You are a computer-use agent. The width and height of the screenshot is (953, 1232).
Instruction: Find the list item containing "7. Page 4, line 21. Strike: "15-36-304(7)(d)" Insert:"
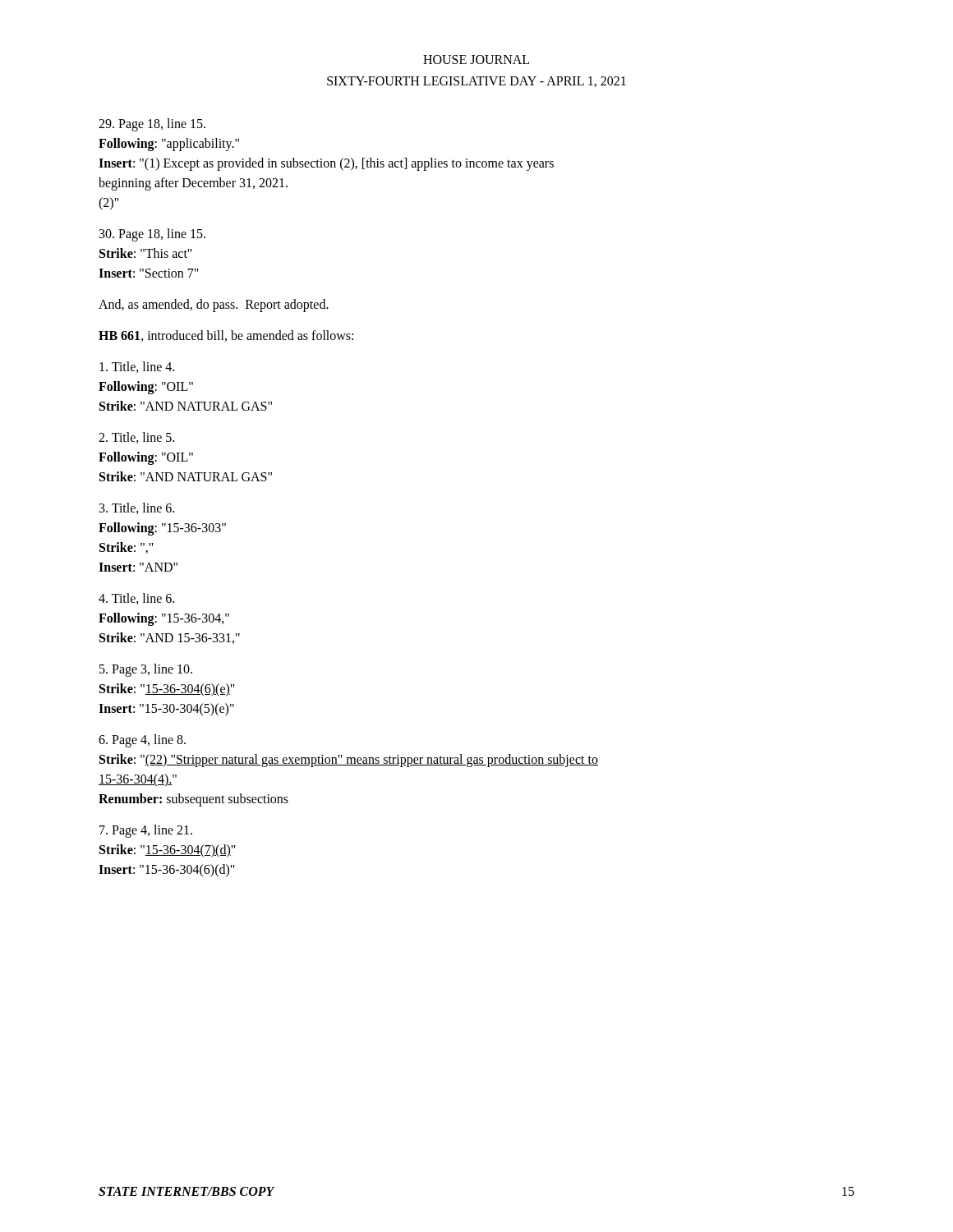coord(146,831)
